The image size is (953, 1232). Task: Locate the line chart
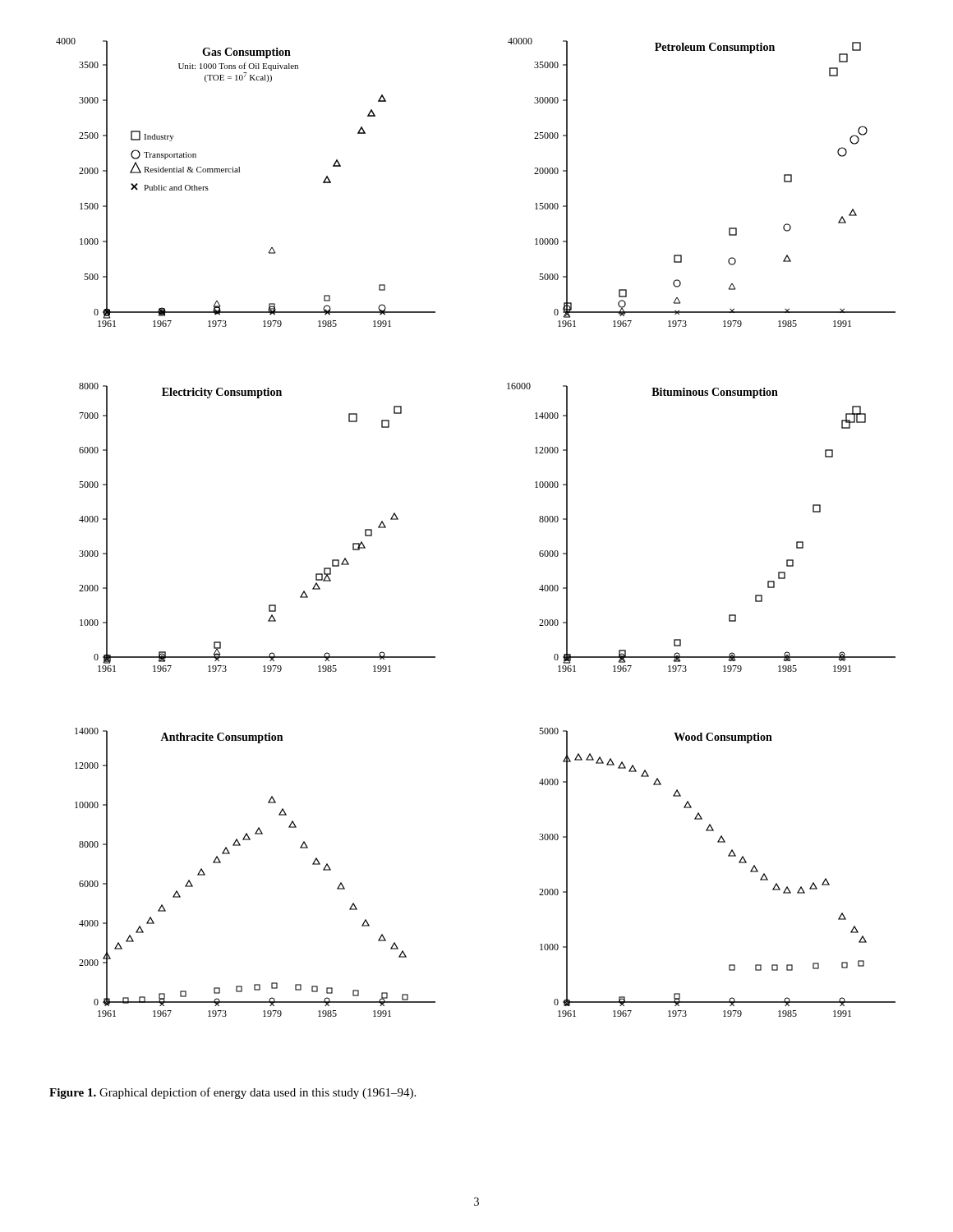(x=481, y=550)
